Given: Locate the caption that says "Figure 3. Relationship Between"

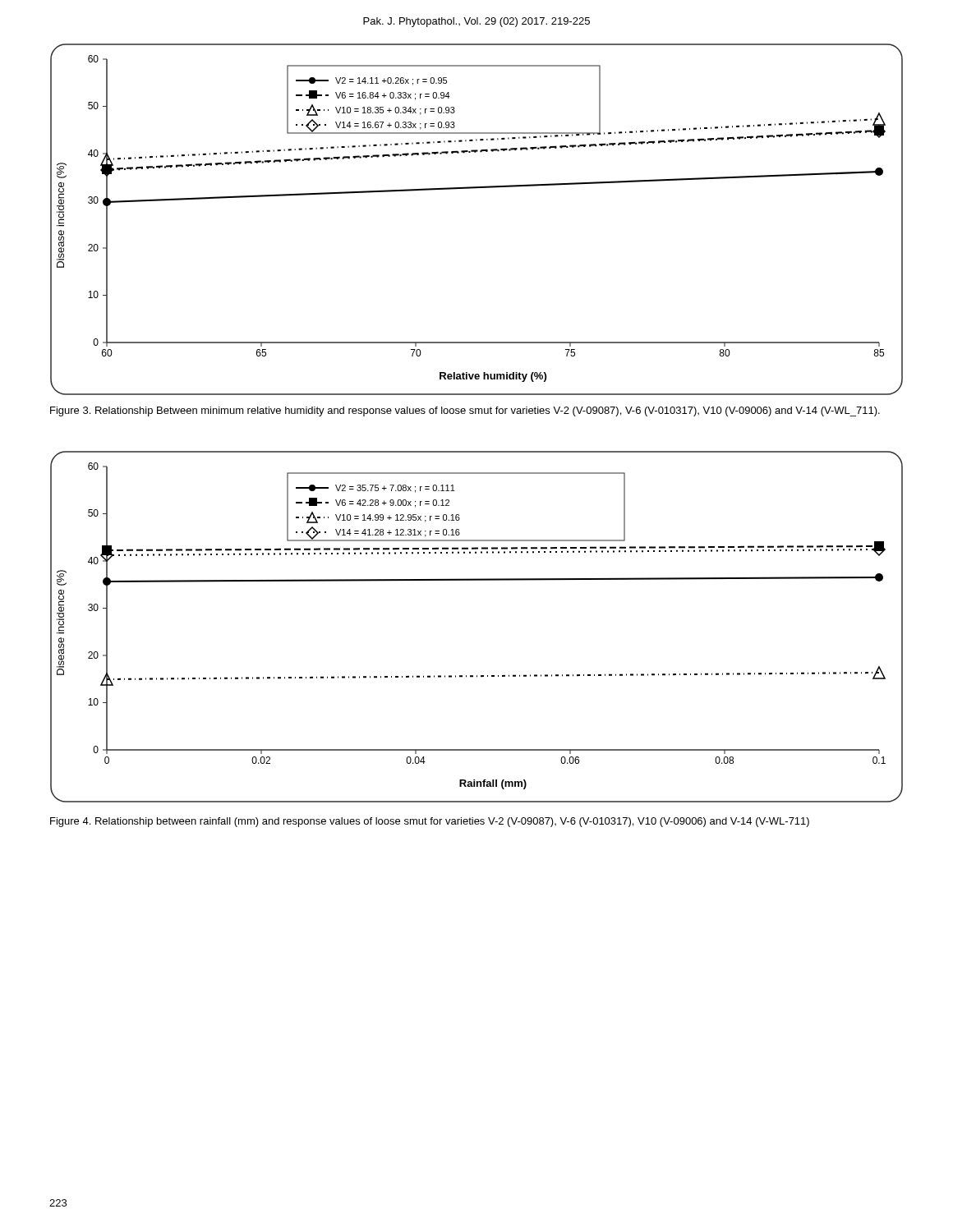Looking at the screenshot, I should 465,410.
